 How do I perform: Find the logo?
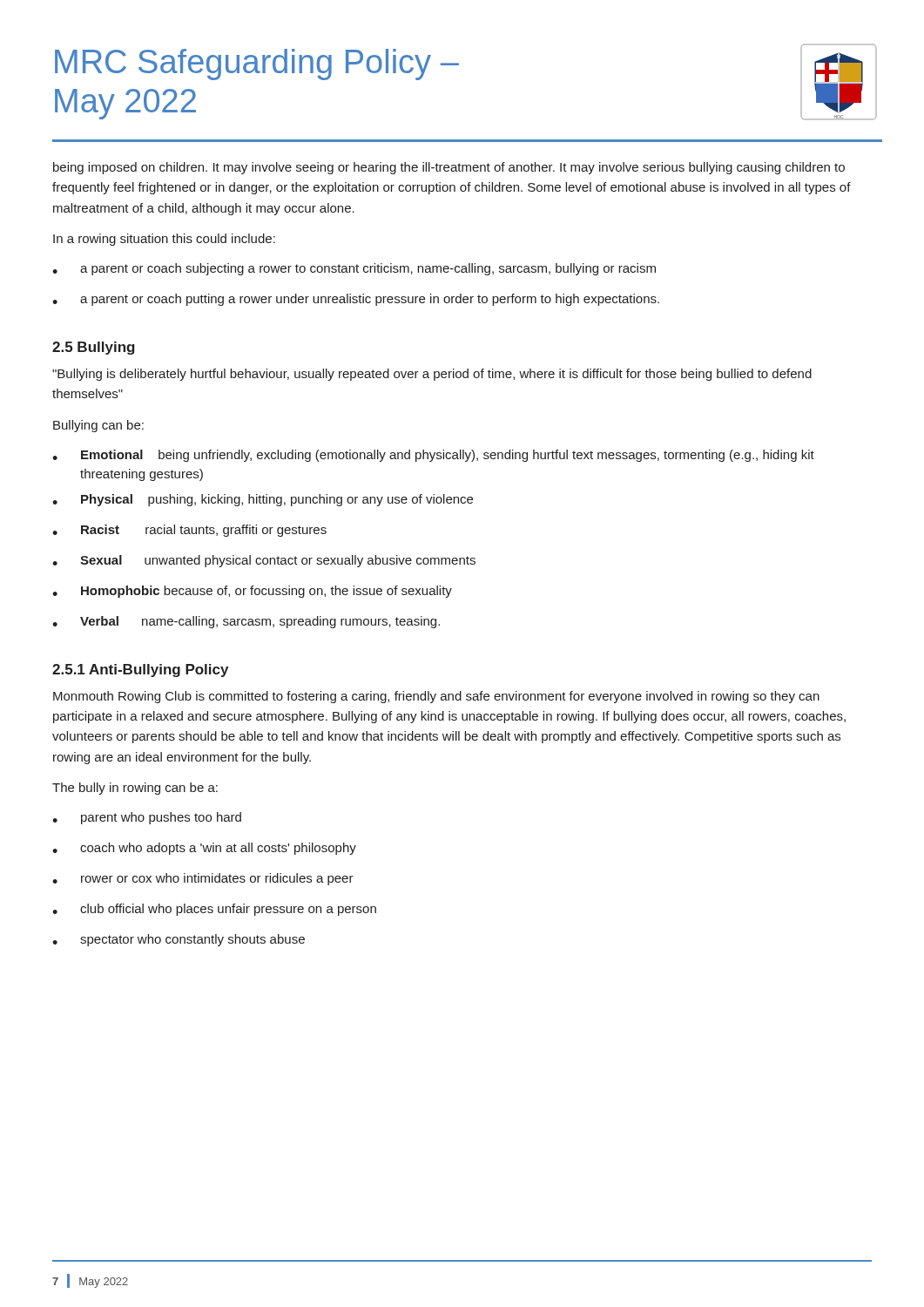839,82
